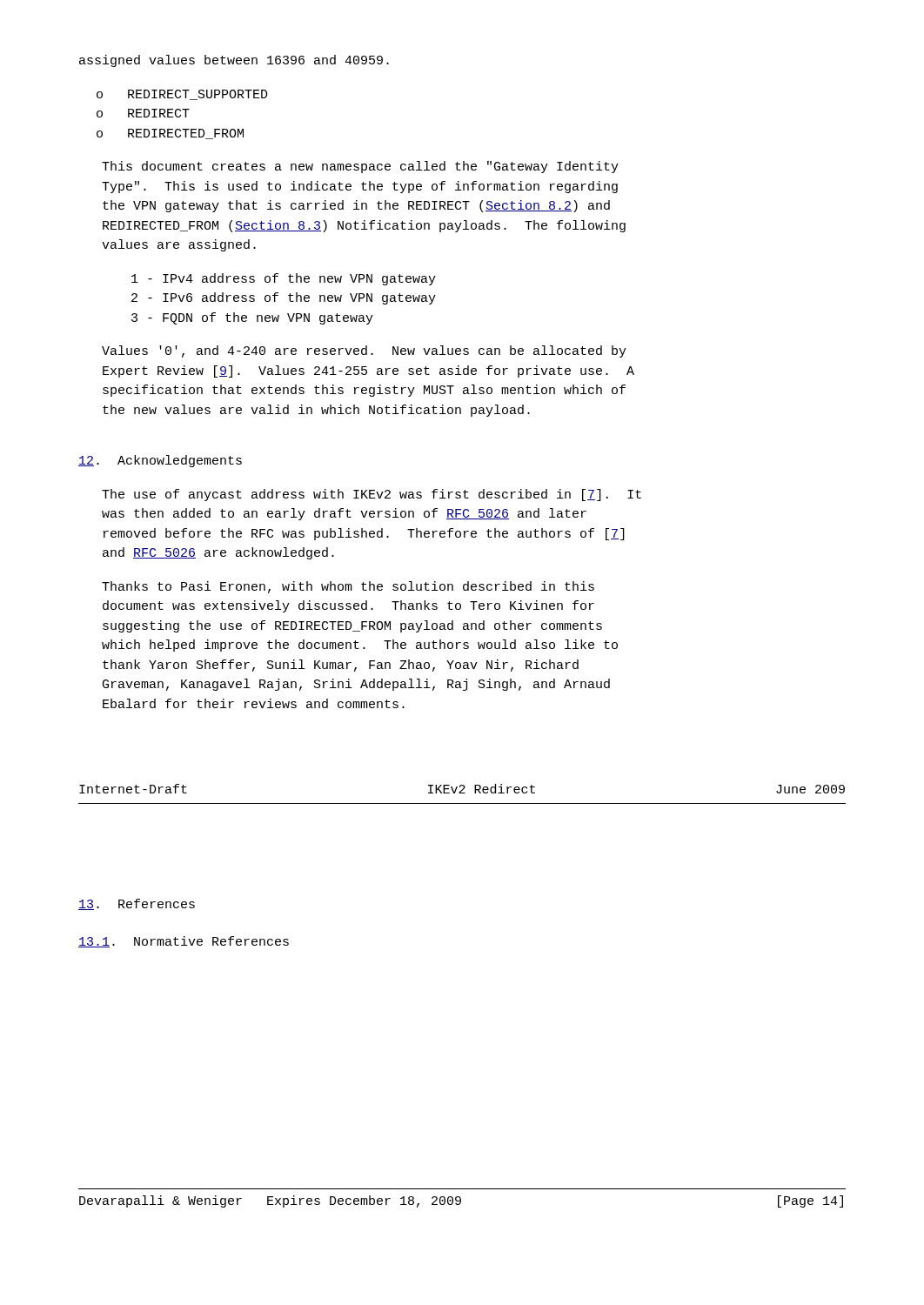Click the passage that begins "Thanks to Pasi"
This screenshot has height=1305, width=924.
point(348,646)
